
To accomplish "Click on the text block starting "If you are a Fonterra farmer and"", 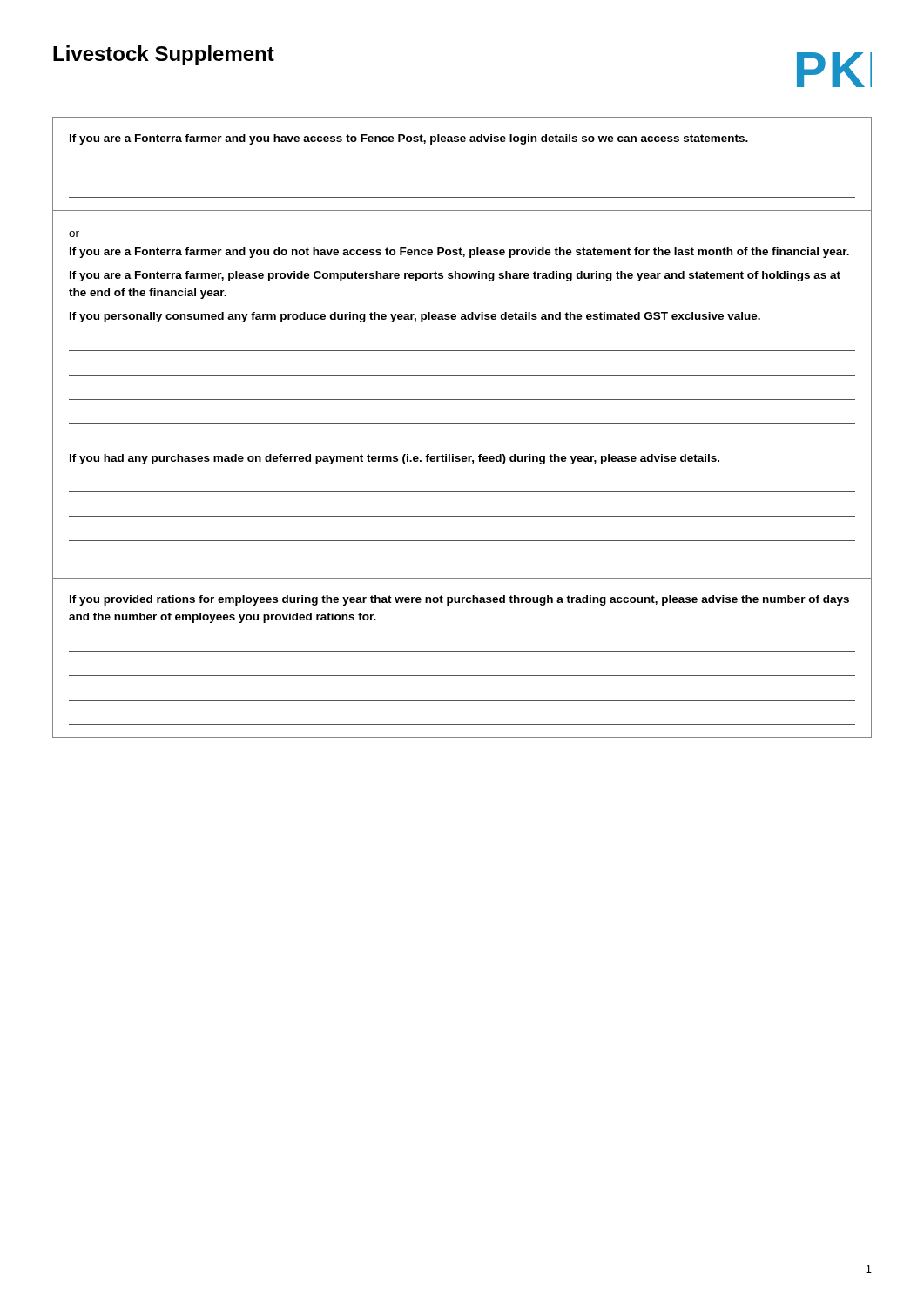I will point(462,251).
